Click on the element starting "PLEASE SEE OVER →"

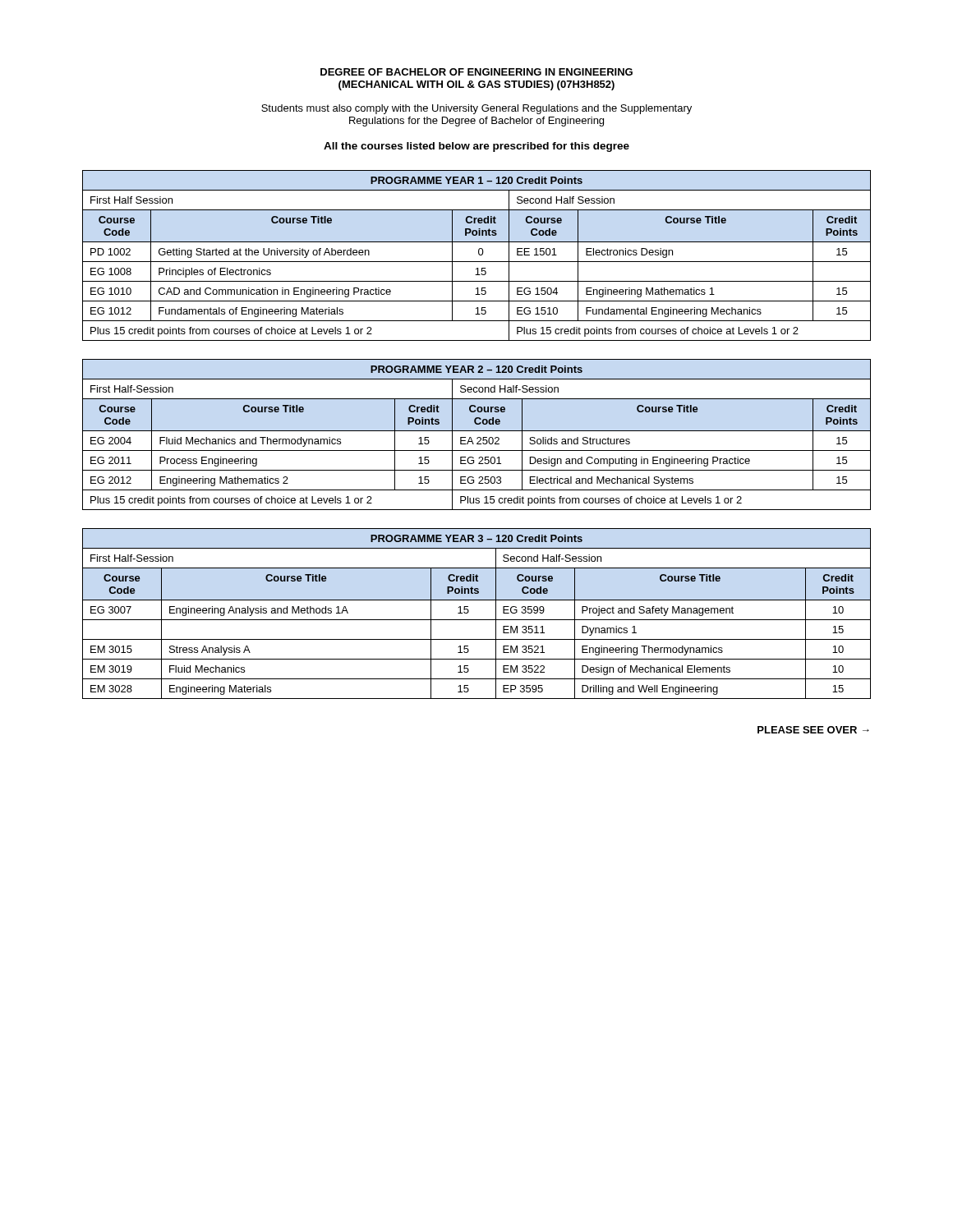pos(814,730)
